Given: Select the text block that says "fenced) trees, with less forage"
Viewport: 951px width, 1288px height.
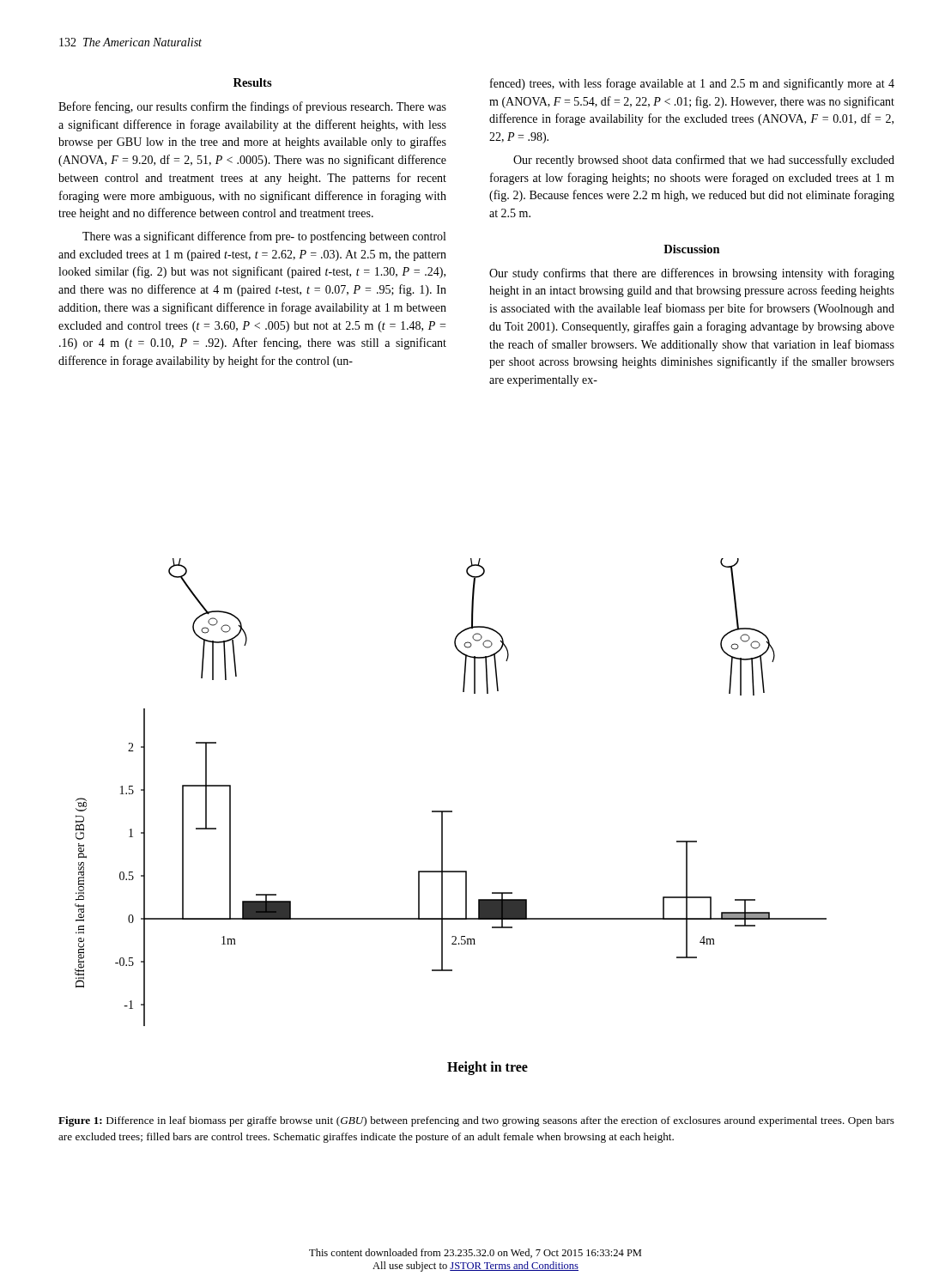Looking at the screenshot, I should click(x=692, y=149).
